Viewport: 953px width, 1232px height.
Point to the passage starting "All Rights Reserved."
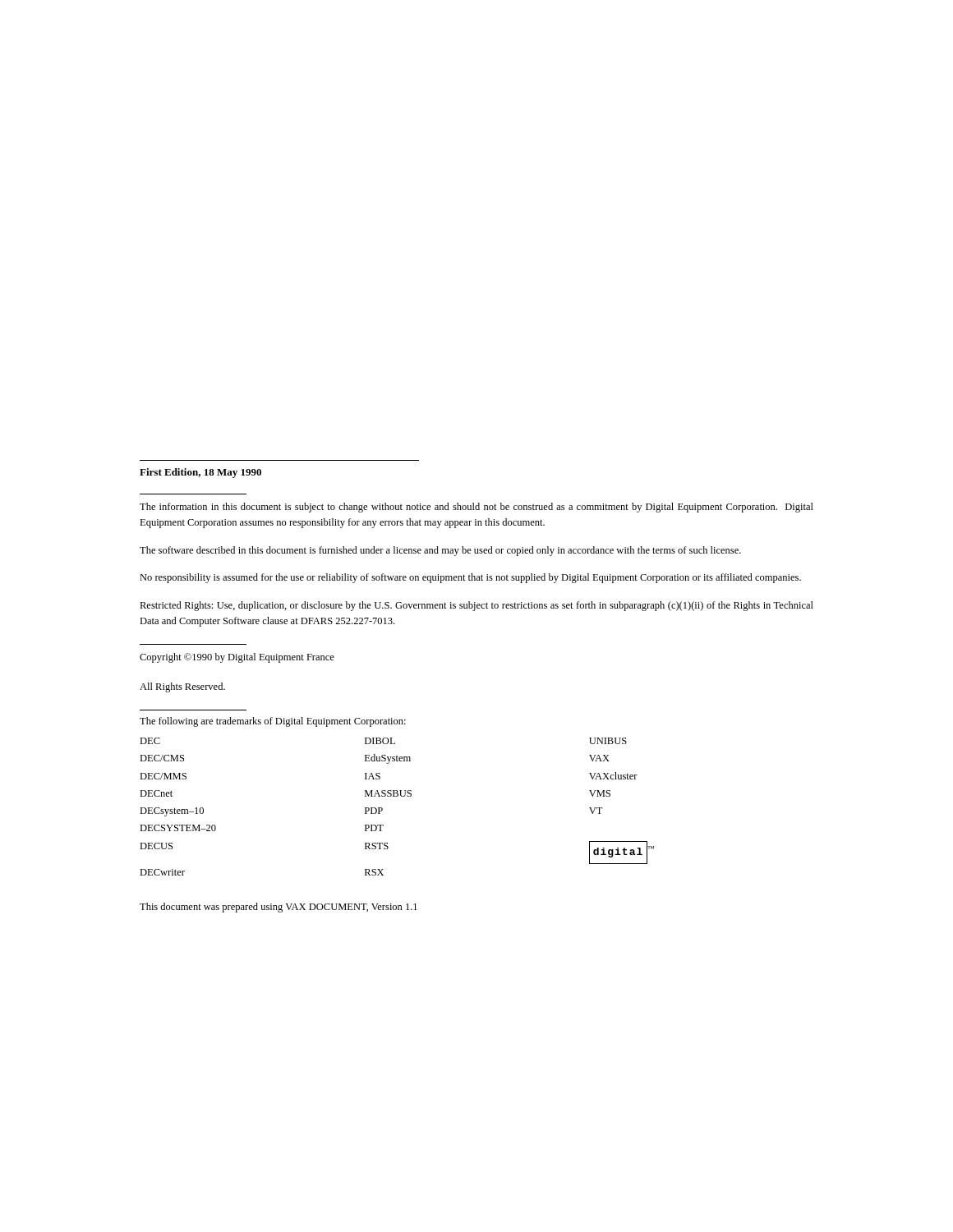(183, 686)
